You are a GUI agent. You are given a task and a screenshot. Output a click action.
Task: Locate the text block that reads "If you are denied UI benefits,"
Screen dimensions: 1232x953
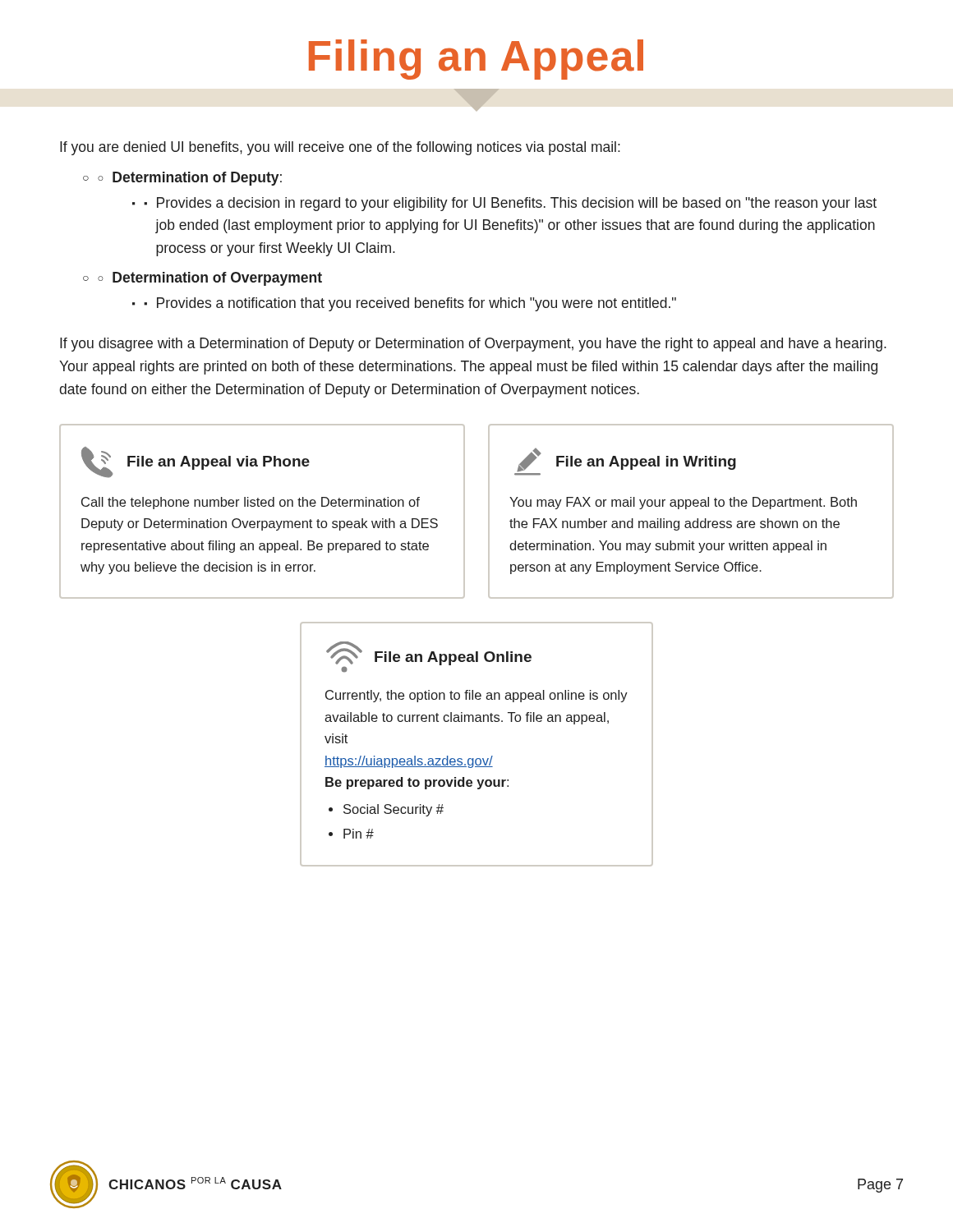340,147
